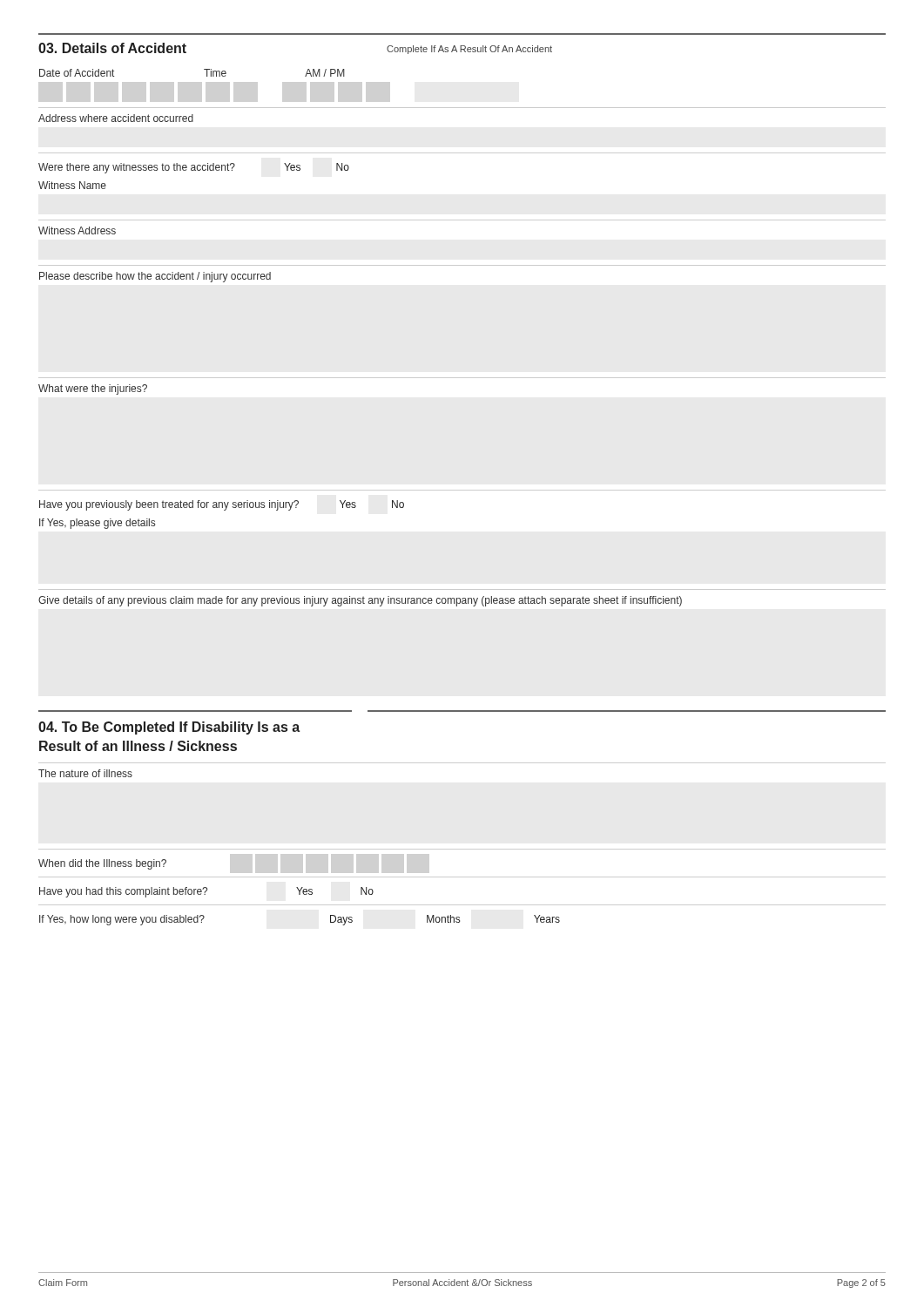Locate the block of text that opens with "Were there any witnesses to the"
The image size is (924, 1307).
(x=194, y=168)
